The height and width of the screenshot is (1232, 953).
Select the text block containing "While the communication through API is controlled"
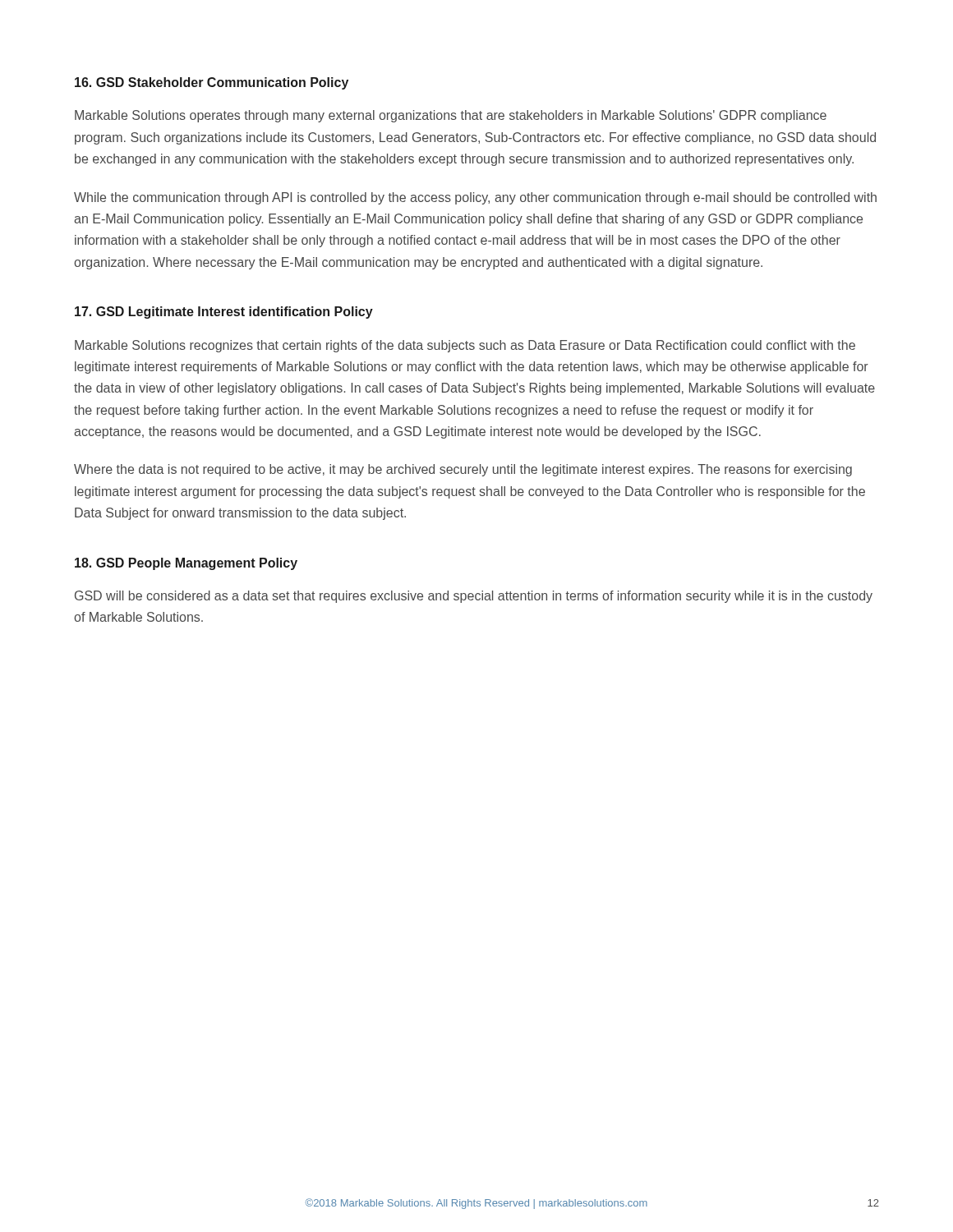pyautogui.click(x=476, y=230)
